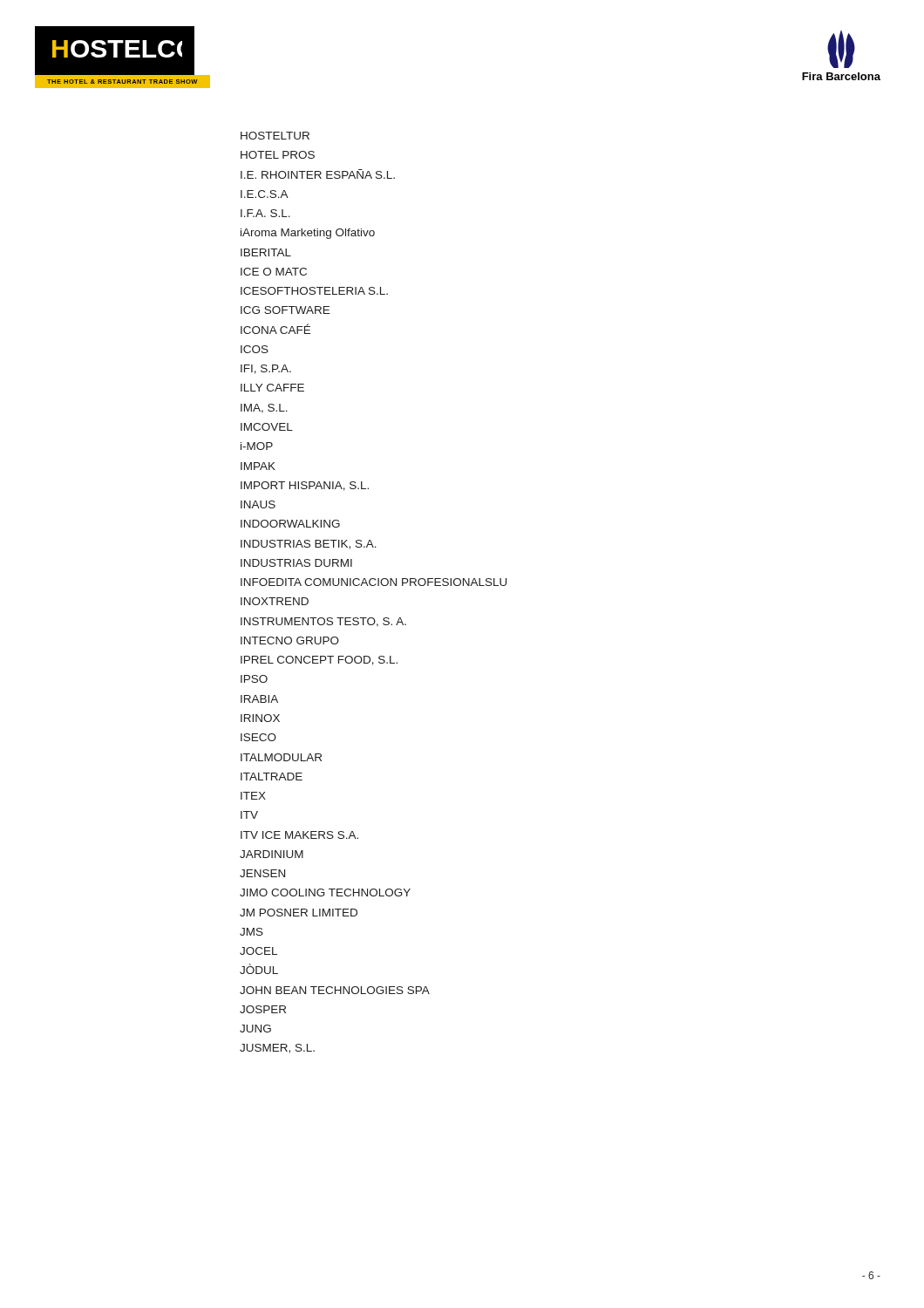Viewport: 924px width, 1308px height.
Task: Click on the list item containing "INDUSTRIAS DURMI"
Action: pos(296,563)
